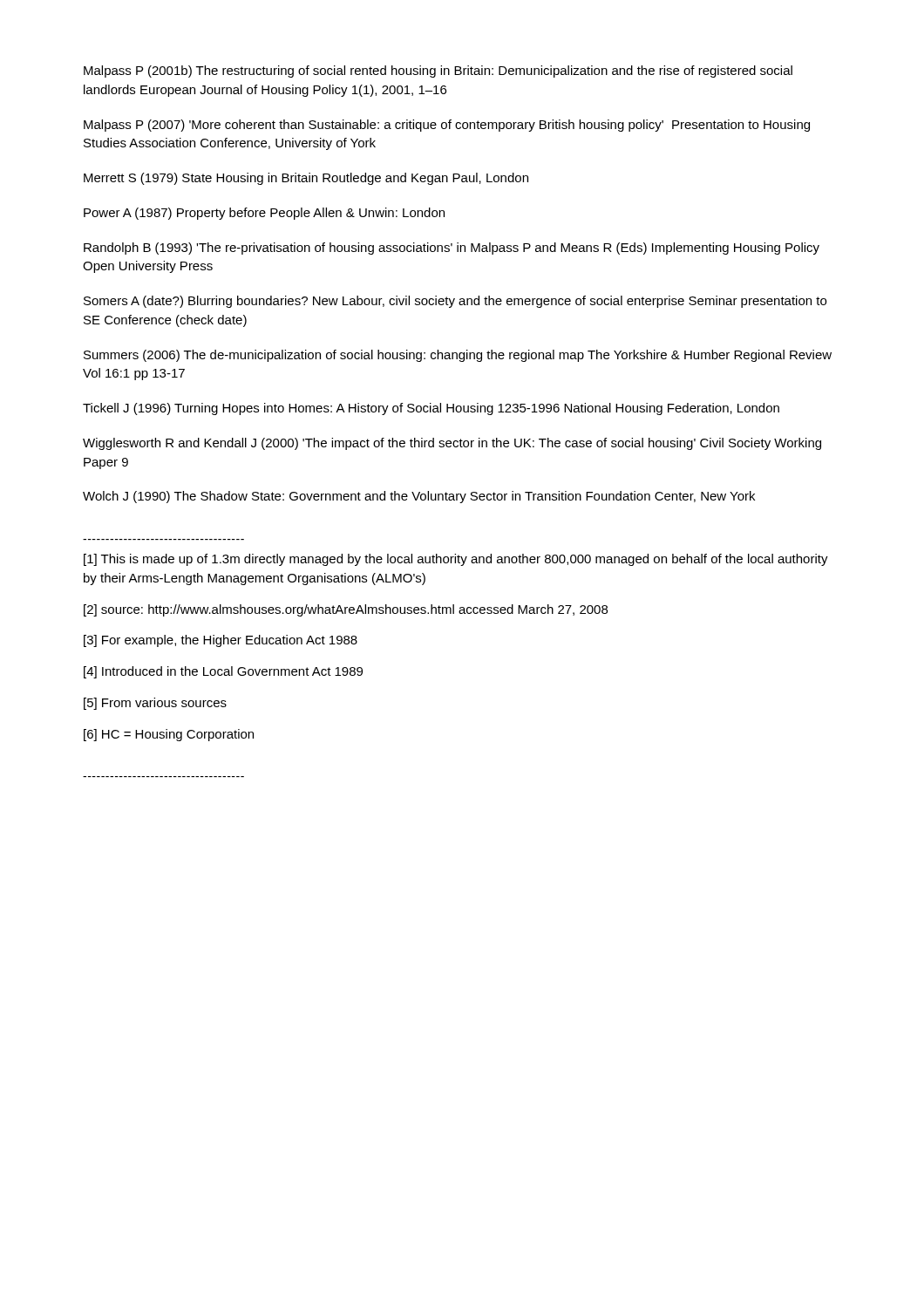The image size is (924, 1308).
Task: Locate the text block starting "[2] source: http://www.almshouses.org/whatAreAlmshouses.html accessed March 27, 2008"
Action: [x=346, y=609]
